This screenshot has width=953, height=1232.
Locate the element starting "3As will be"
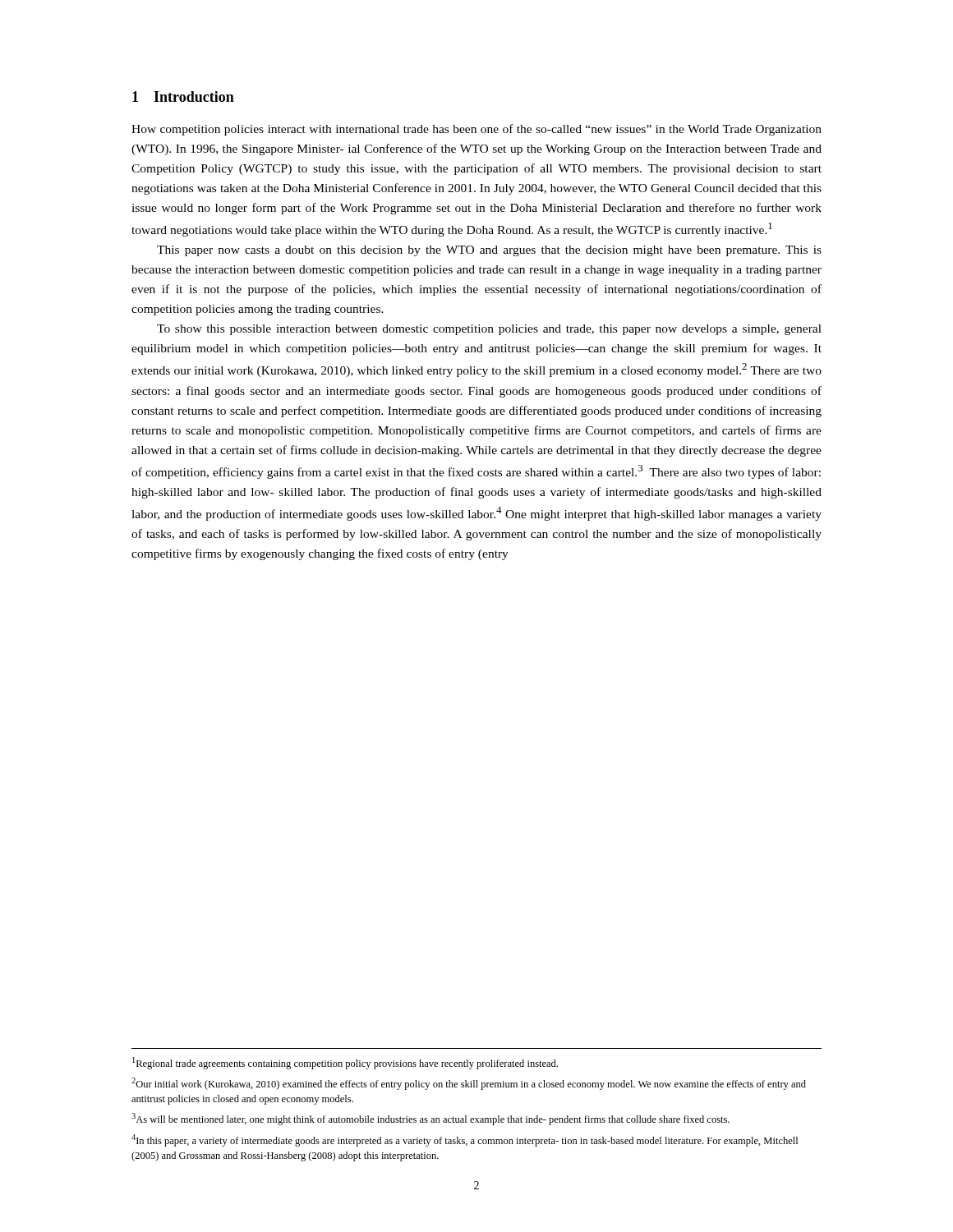[431, 1119]
